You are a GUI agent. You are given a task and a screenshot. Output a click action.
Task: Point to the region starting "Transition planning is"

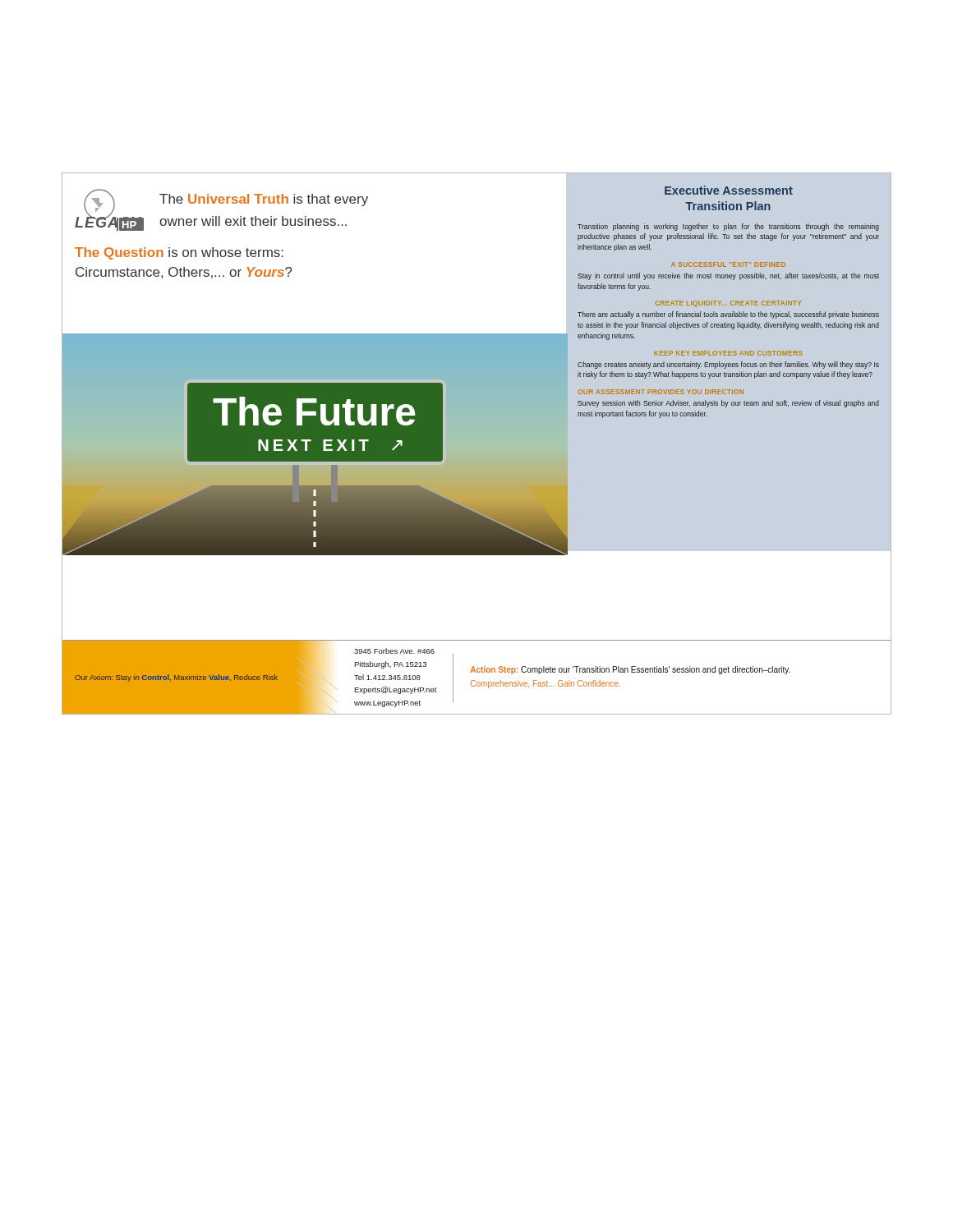coord(728,237)
